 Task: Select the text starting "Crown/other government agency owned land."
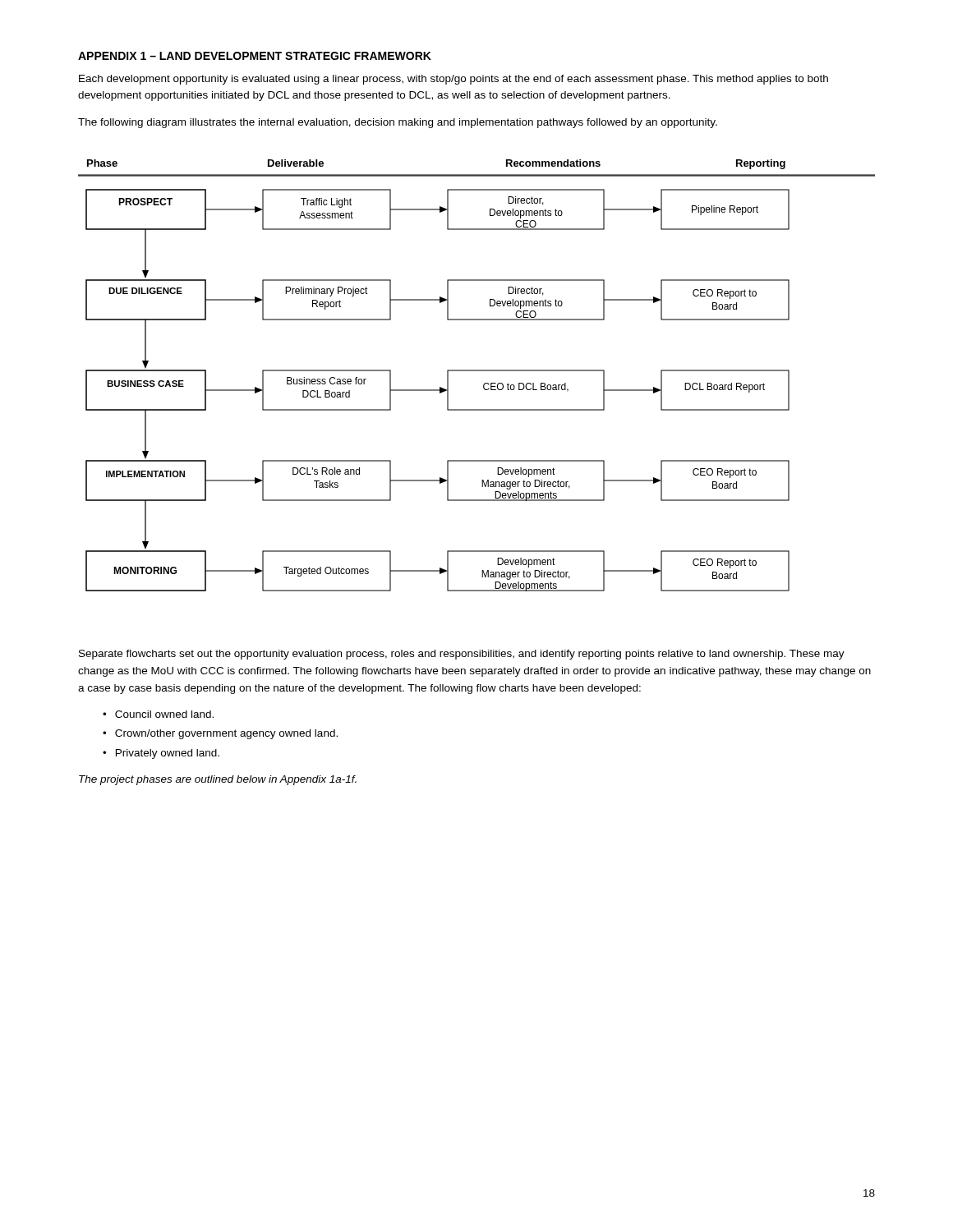pos(227,733)
